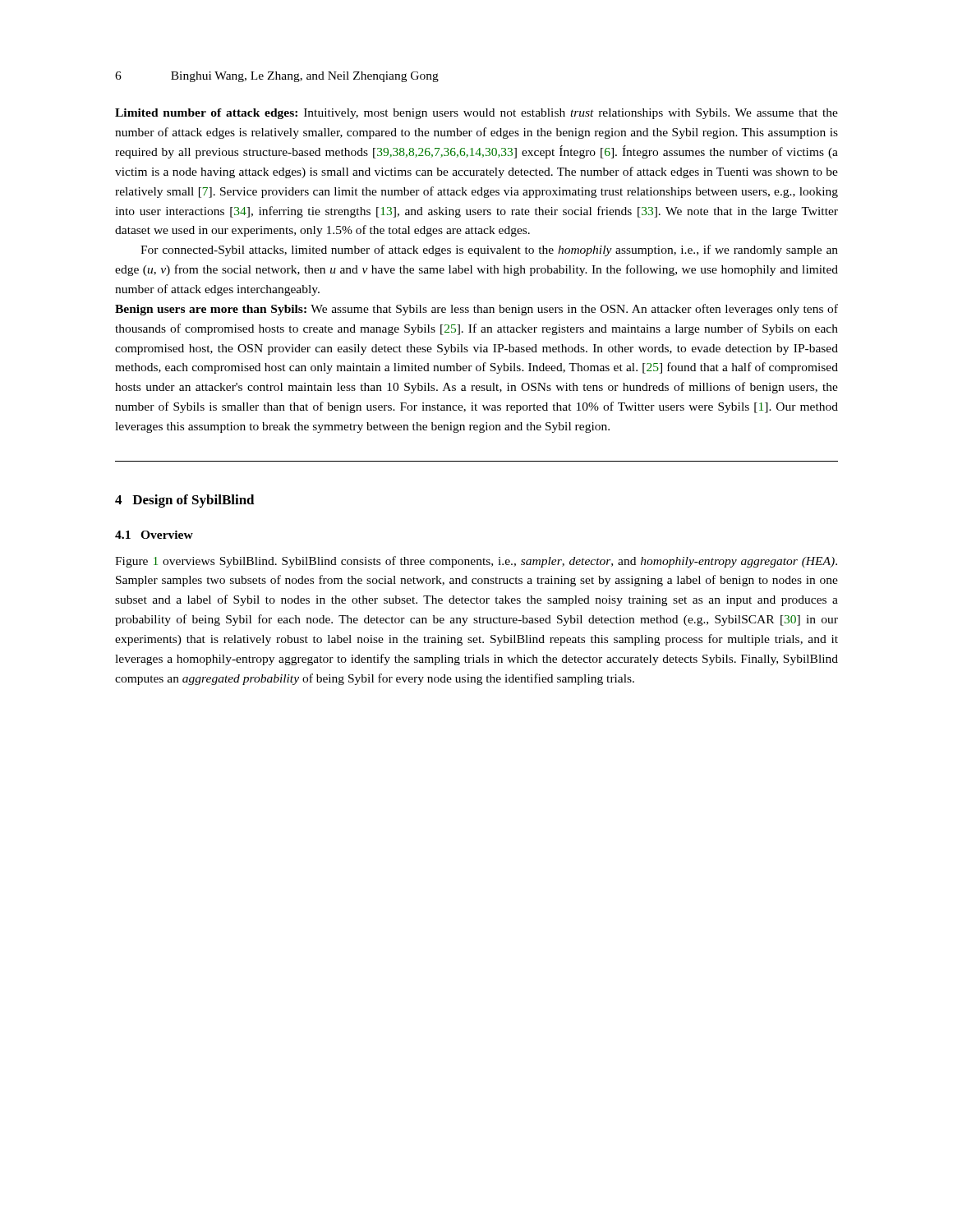Image resolution: width=953 pixels, height=1232 pixels.
Task: Point to the element starting "4.1 Overview"
Action: click(154, 535)
